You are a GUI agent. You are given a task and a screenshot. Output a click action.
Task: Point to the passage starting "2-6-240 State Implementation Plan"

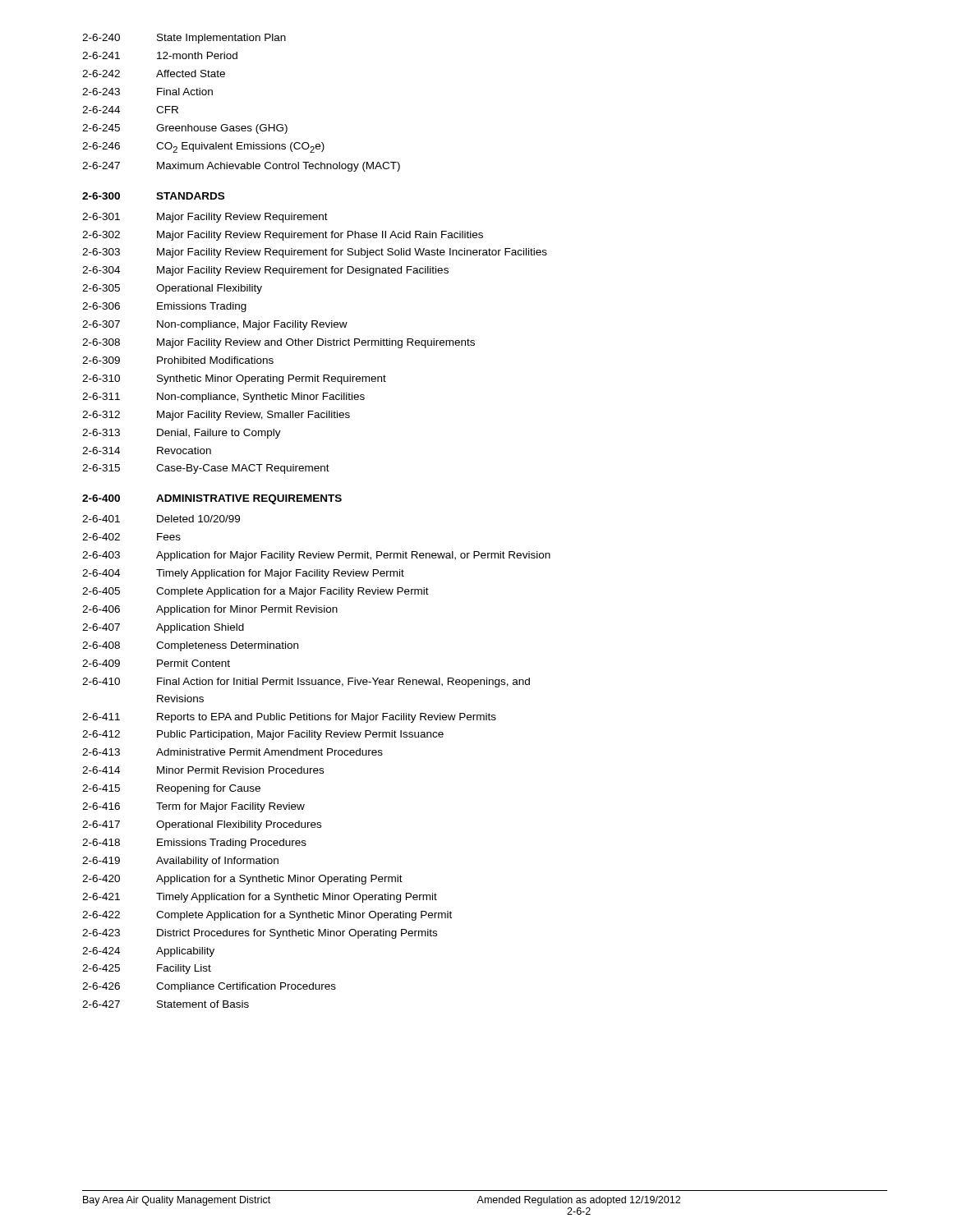184,39
